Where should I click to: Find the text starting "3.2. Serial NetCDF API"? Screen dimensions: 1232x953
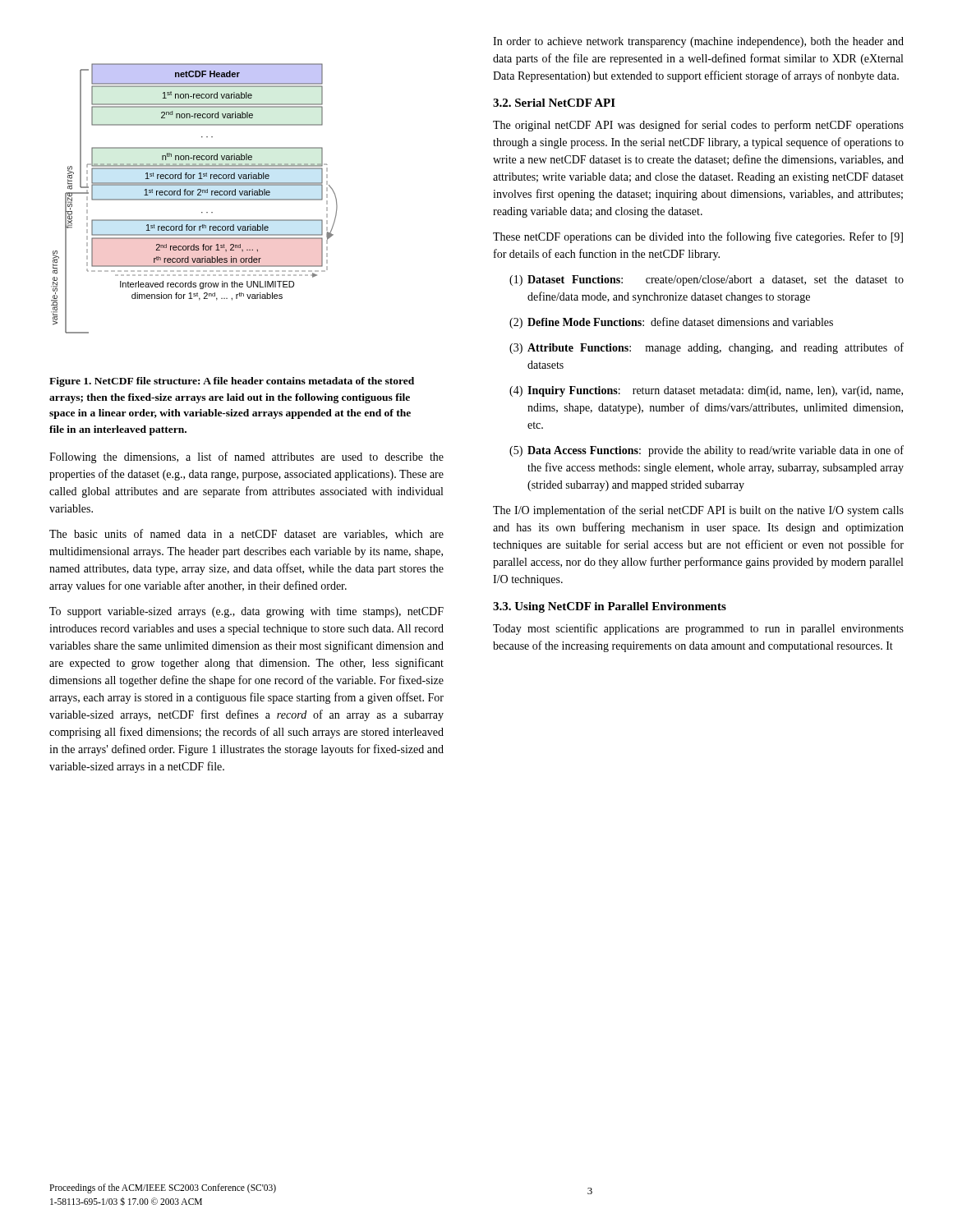click(554, 103)
